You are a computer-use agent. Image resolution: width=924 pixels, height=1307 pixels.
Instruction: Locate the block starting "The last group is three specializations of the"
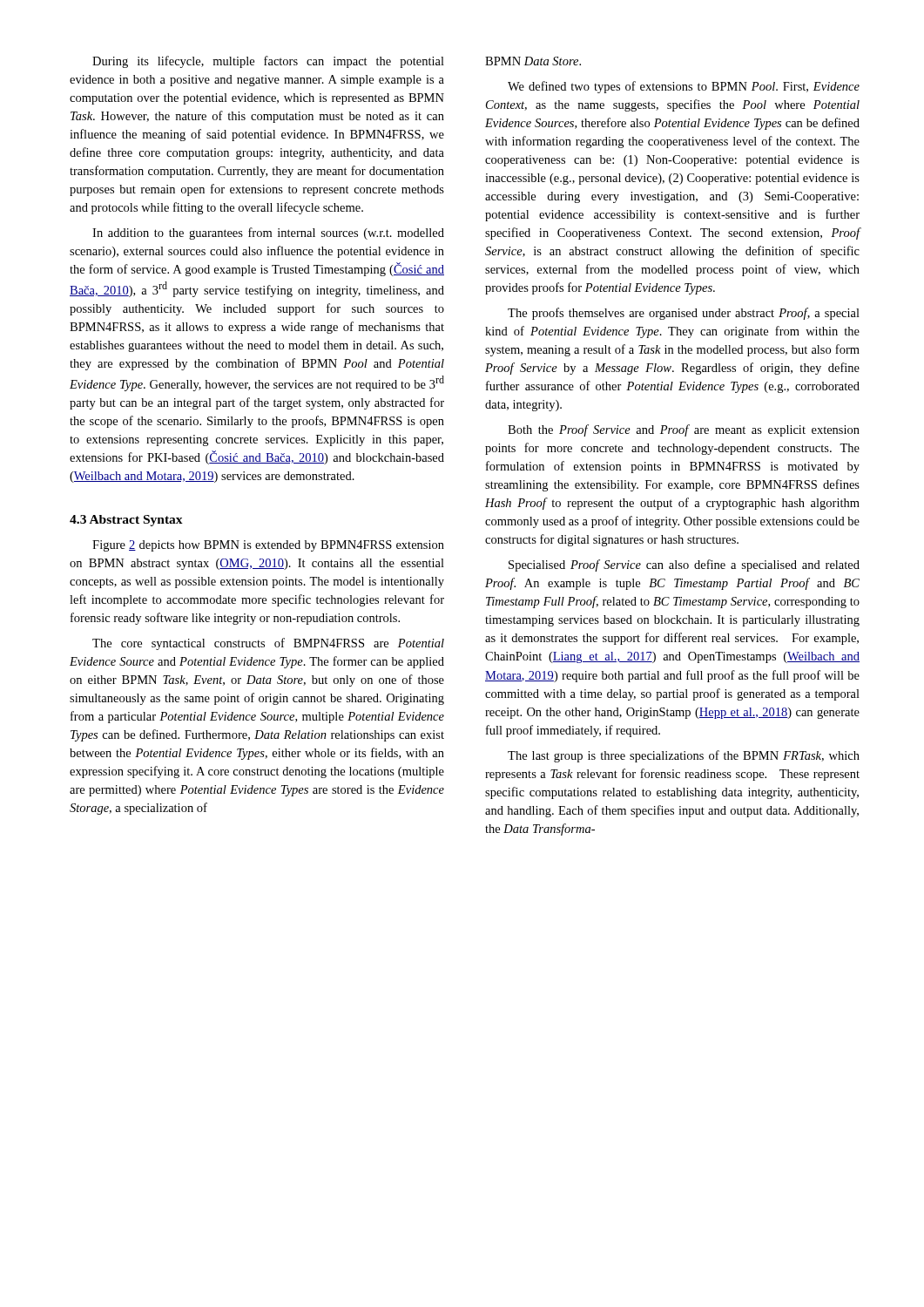pyautogui.click(x=672, y=792)
